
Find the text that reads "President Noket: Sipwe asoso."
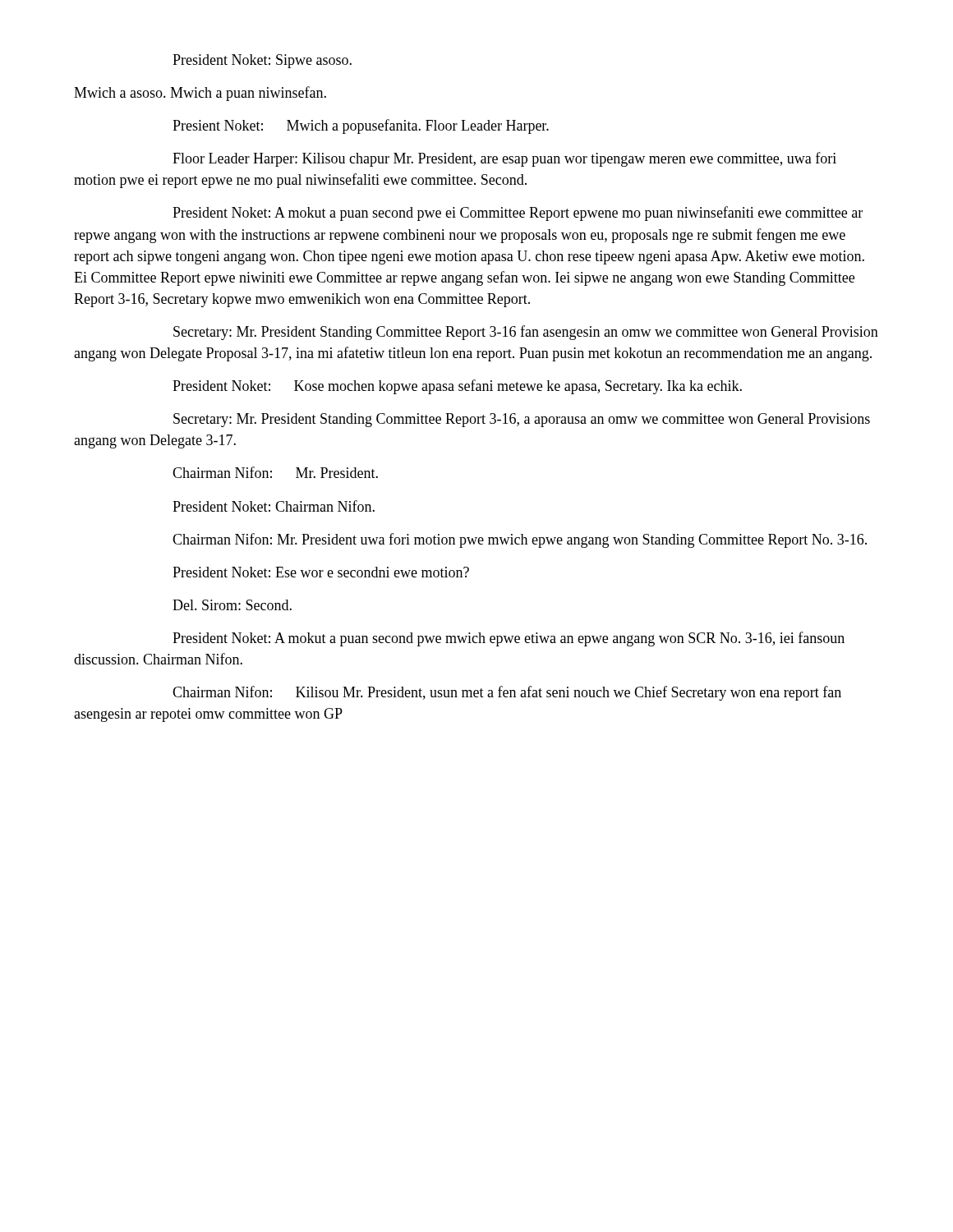[262, 60]
